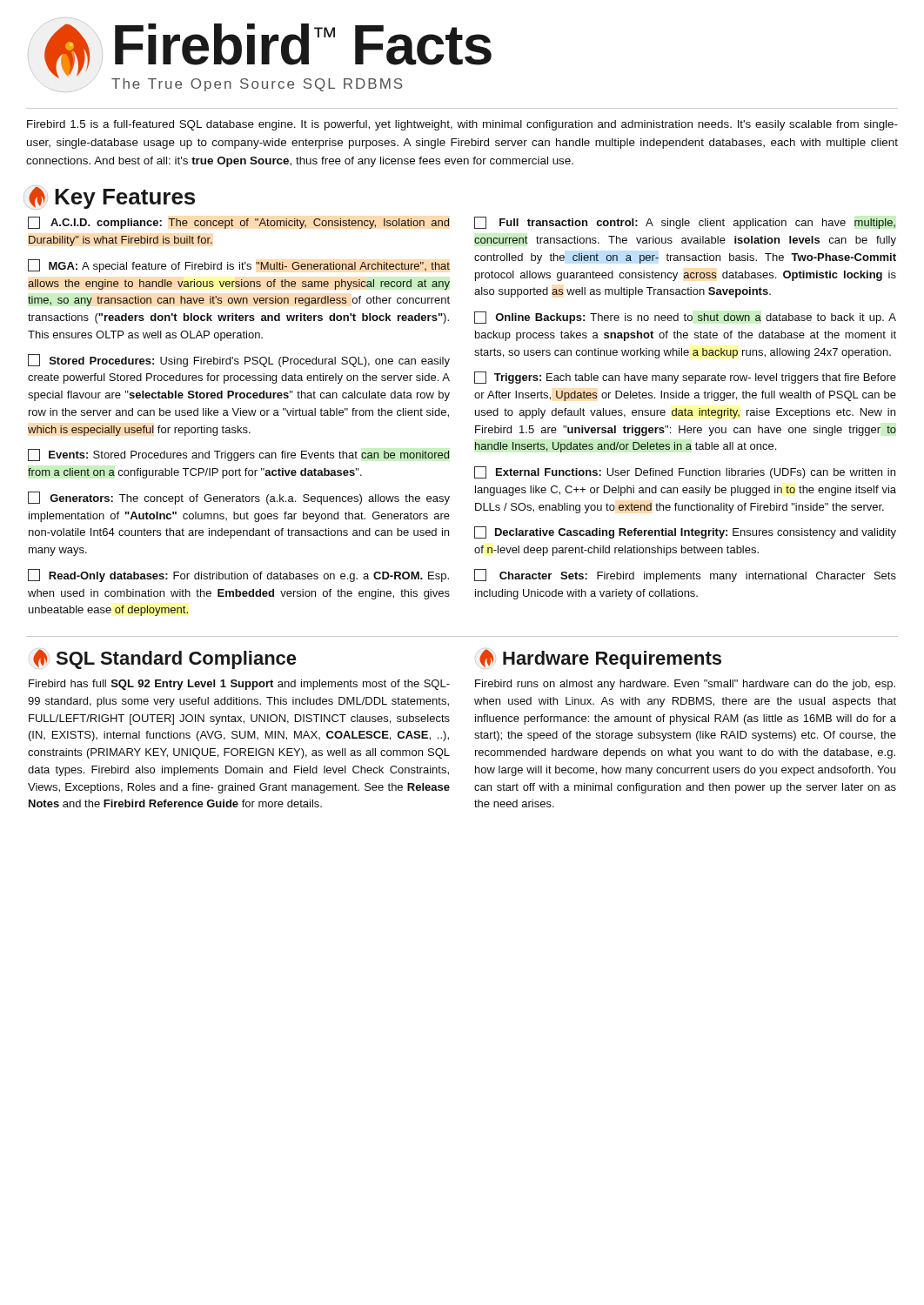
Task: Click the passage that begins "Triggers: Each table"
Action: 685,412
